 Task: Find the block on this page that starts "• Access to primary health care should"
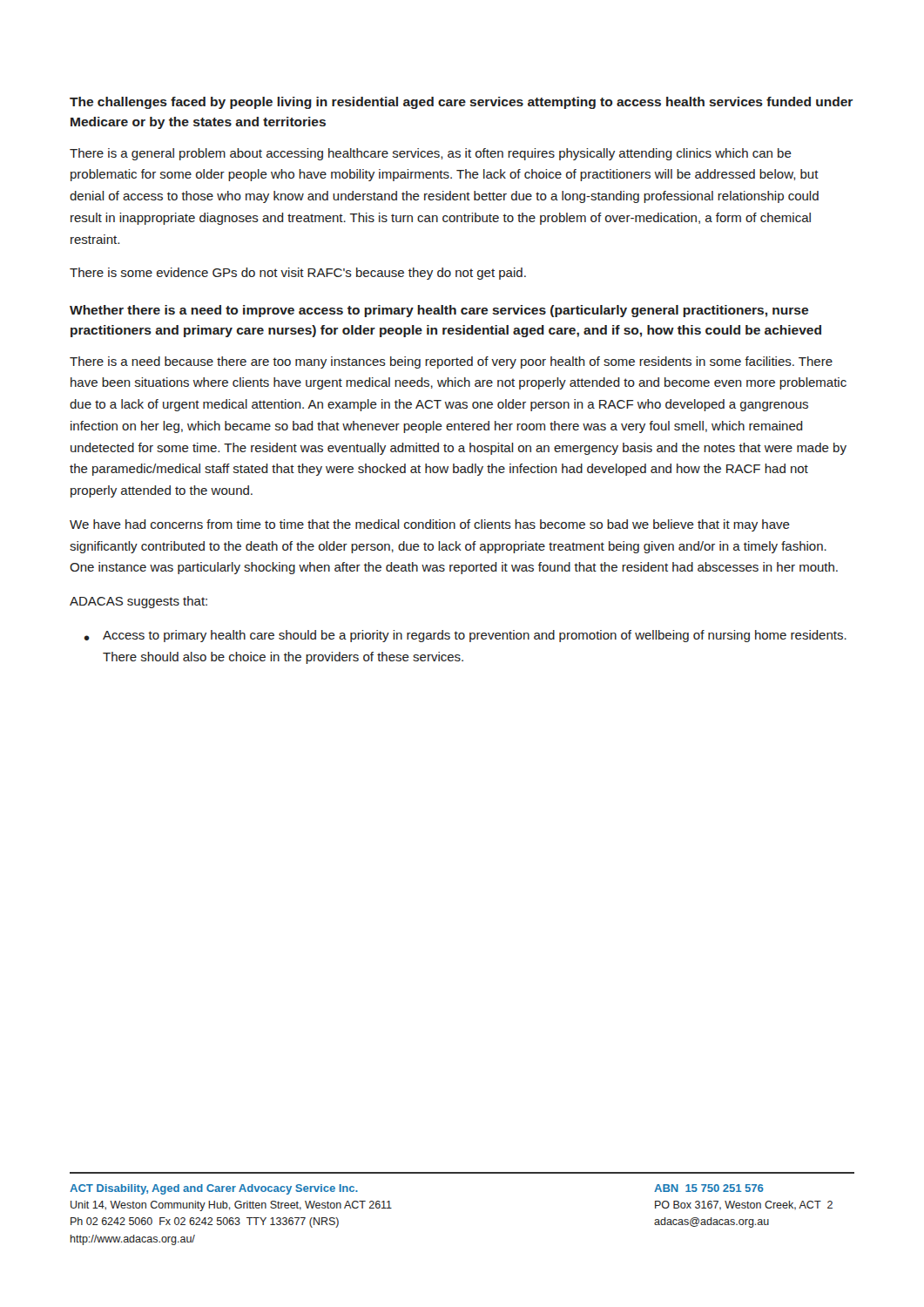pos(469,646)
